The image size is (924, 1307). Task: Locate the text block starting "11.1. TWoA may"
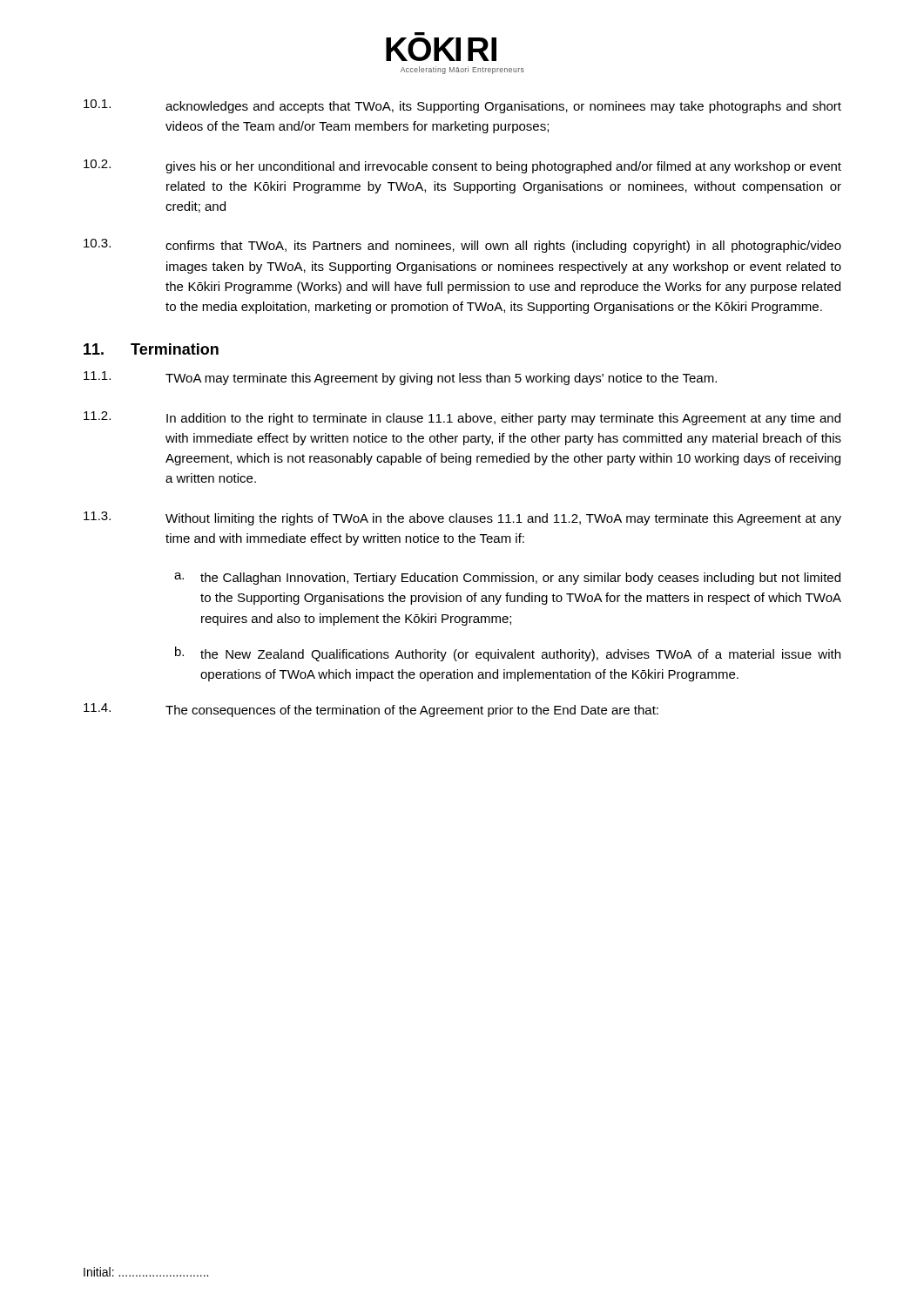[x=462, y=378]
